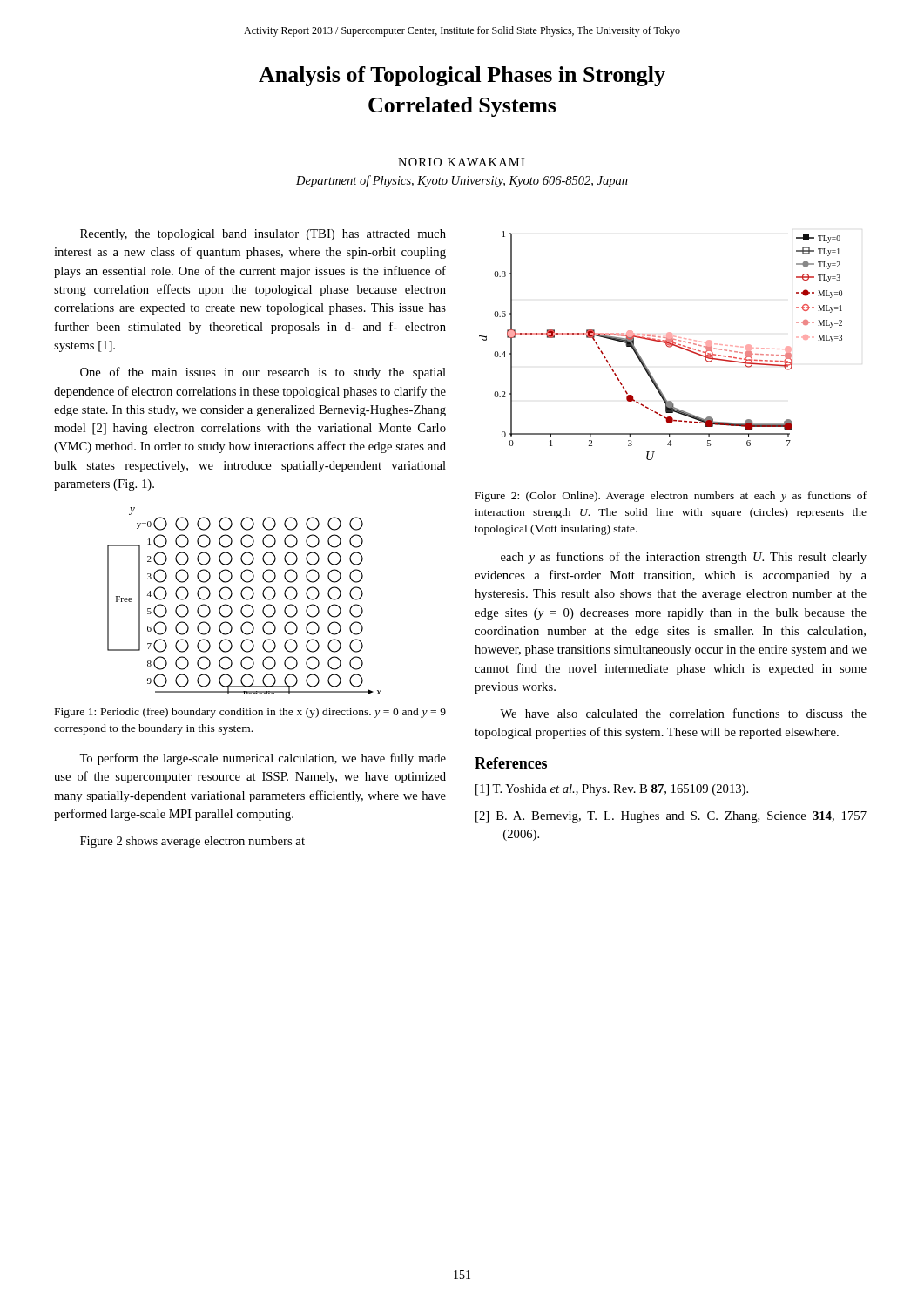This screenshot has width=924, height=1307.
Task: Select the text block starting "Figure 2: (Color Online). Average"
Action: pos(671,512)
